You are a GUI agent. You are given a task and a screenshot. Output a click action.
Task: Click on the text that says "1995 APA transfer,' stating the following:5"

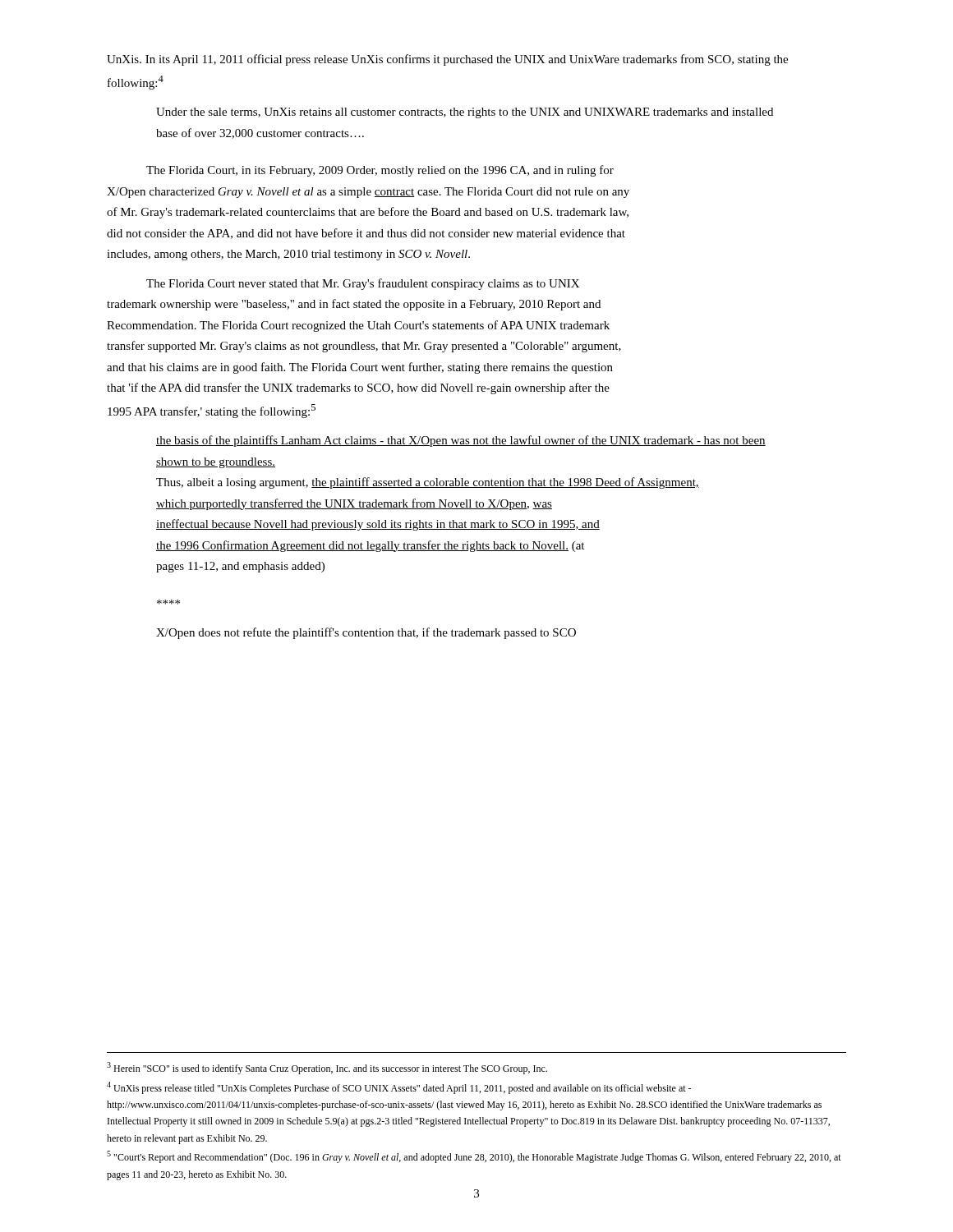click(x=212, y=411)
